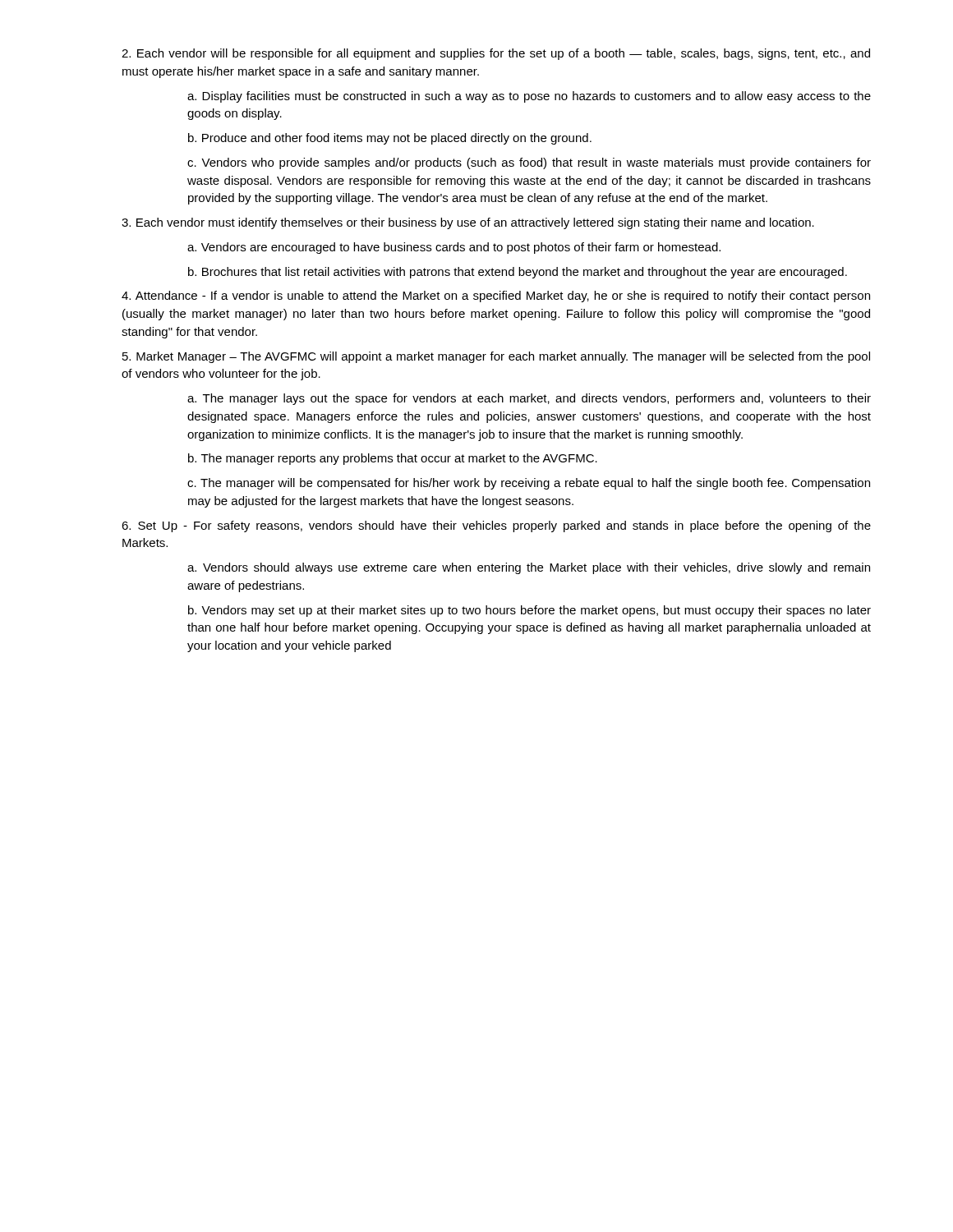This screenshot has width=953, height=1232.
Task: Locate the list item containing "2. Each vendor"
Action: [496, 62]
